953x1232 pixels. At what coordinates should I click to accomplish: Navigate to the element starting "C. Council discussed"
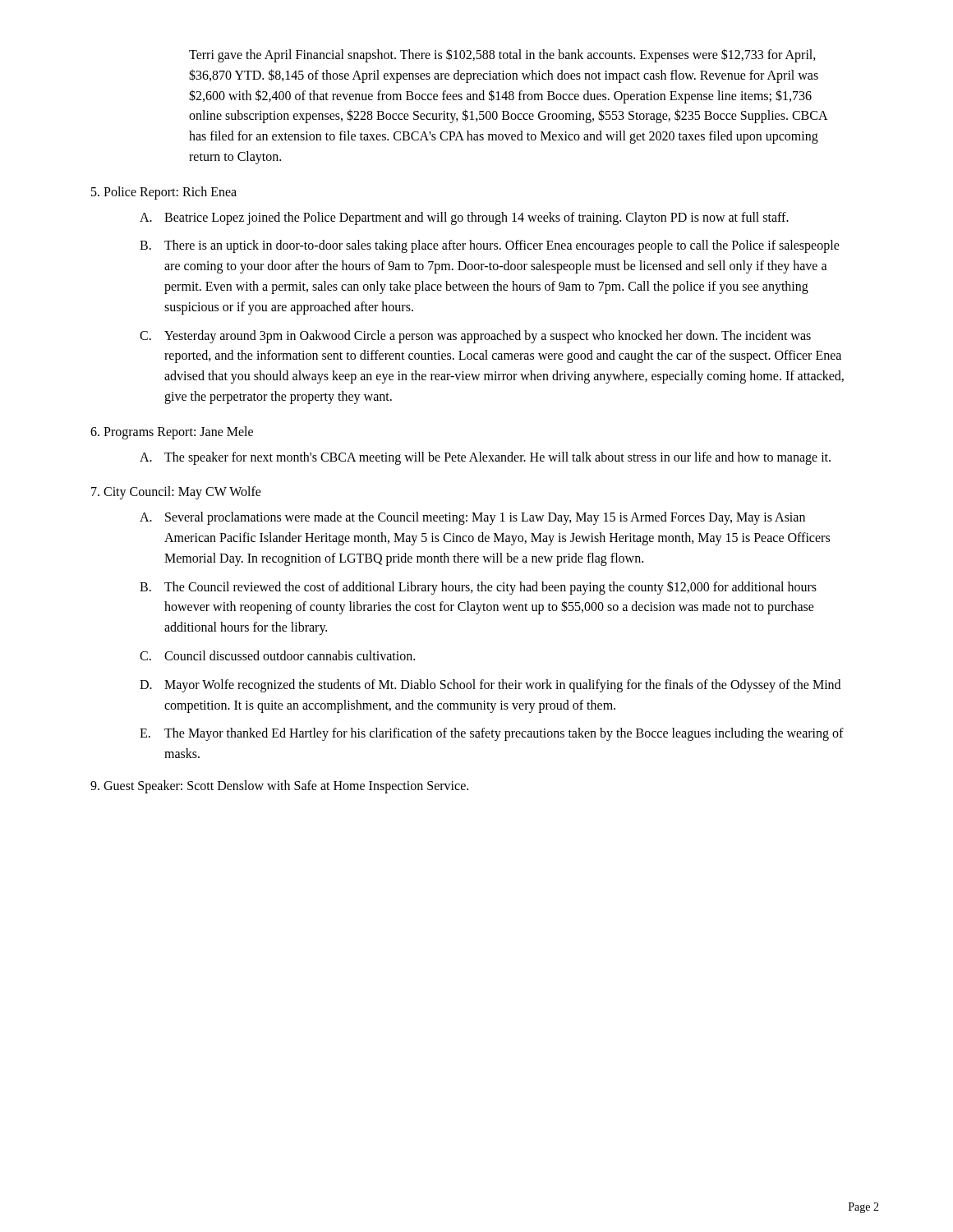pos(277,655)
